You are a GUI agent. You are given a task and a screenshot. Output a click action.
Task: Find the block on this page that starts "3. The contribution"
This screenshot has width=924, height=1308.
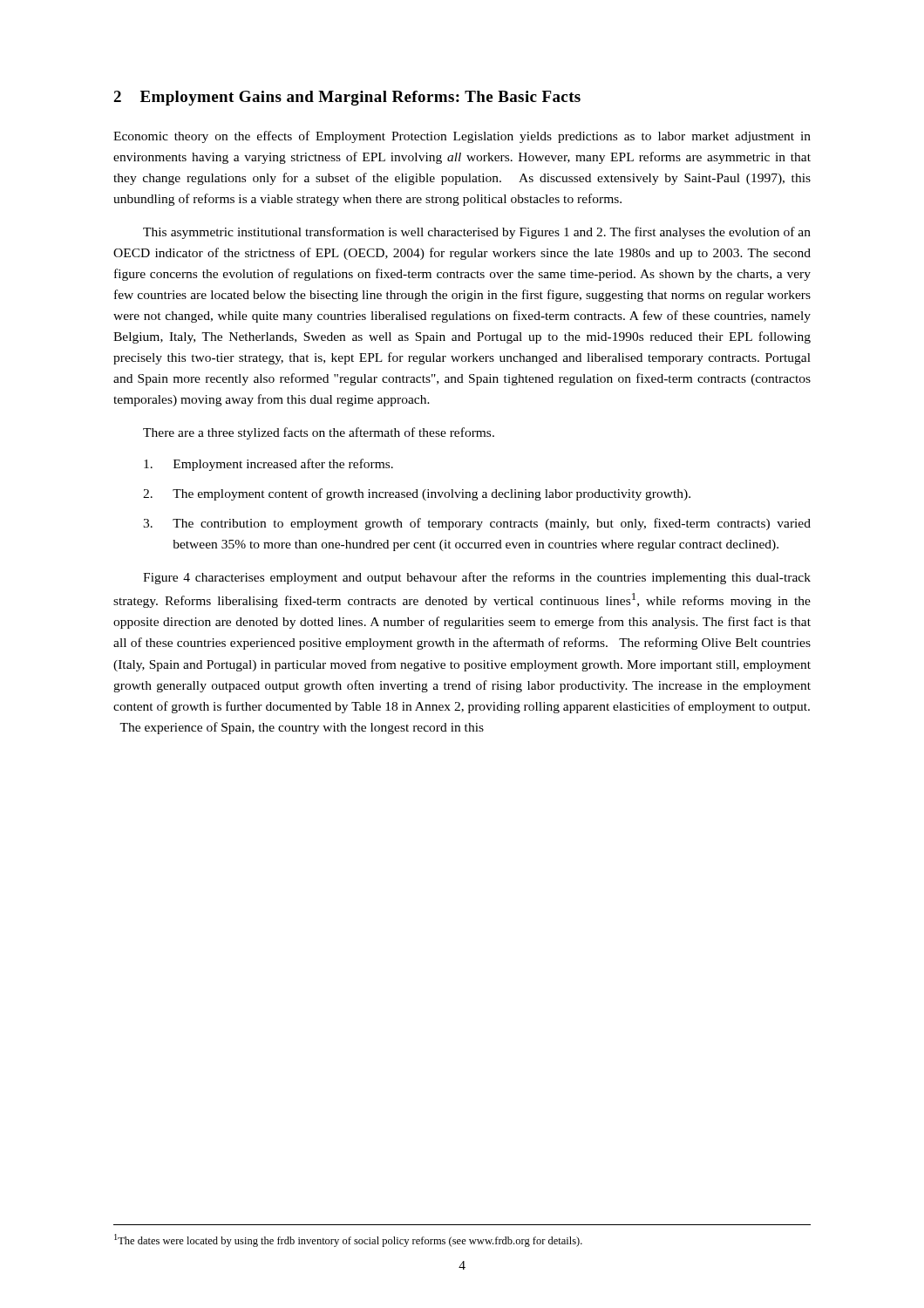tap(477, 534)
